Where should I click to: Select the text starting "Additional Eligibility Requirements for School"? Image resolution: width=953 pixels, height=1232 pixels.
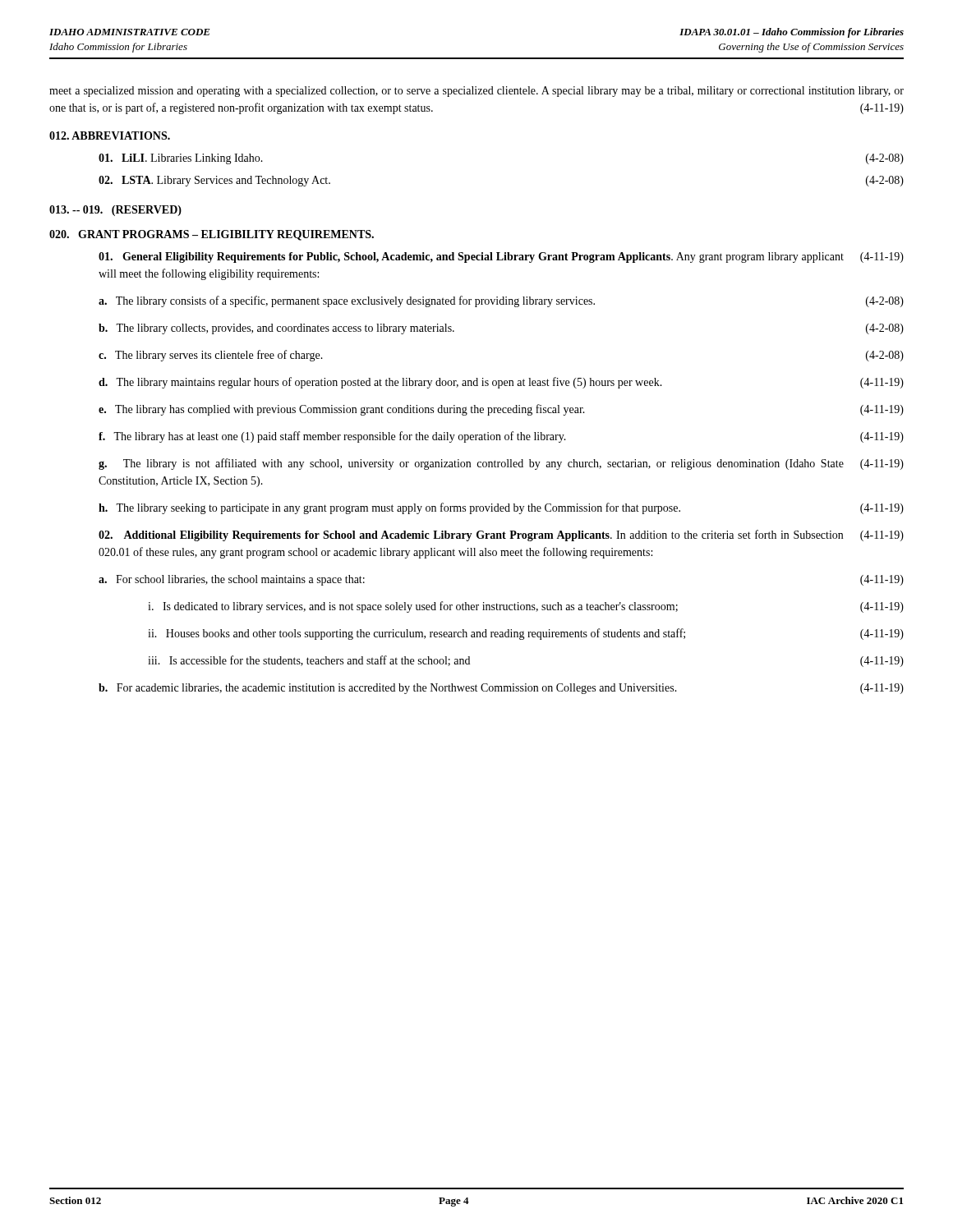click(x=501, y=544)
